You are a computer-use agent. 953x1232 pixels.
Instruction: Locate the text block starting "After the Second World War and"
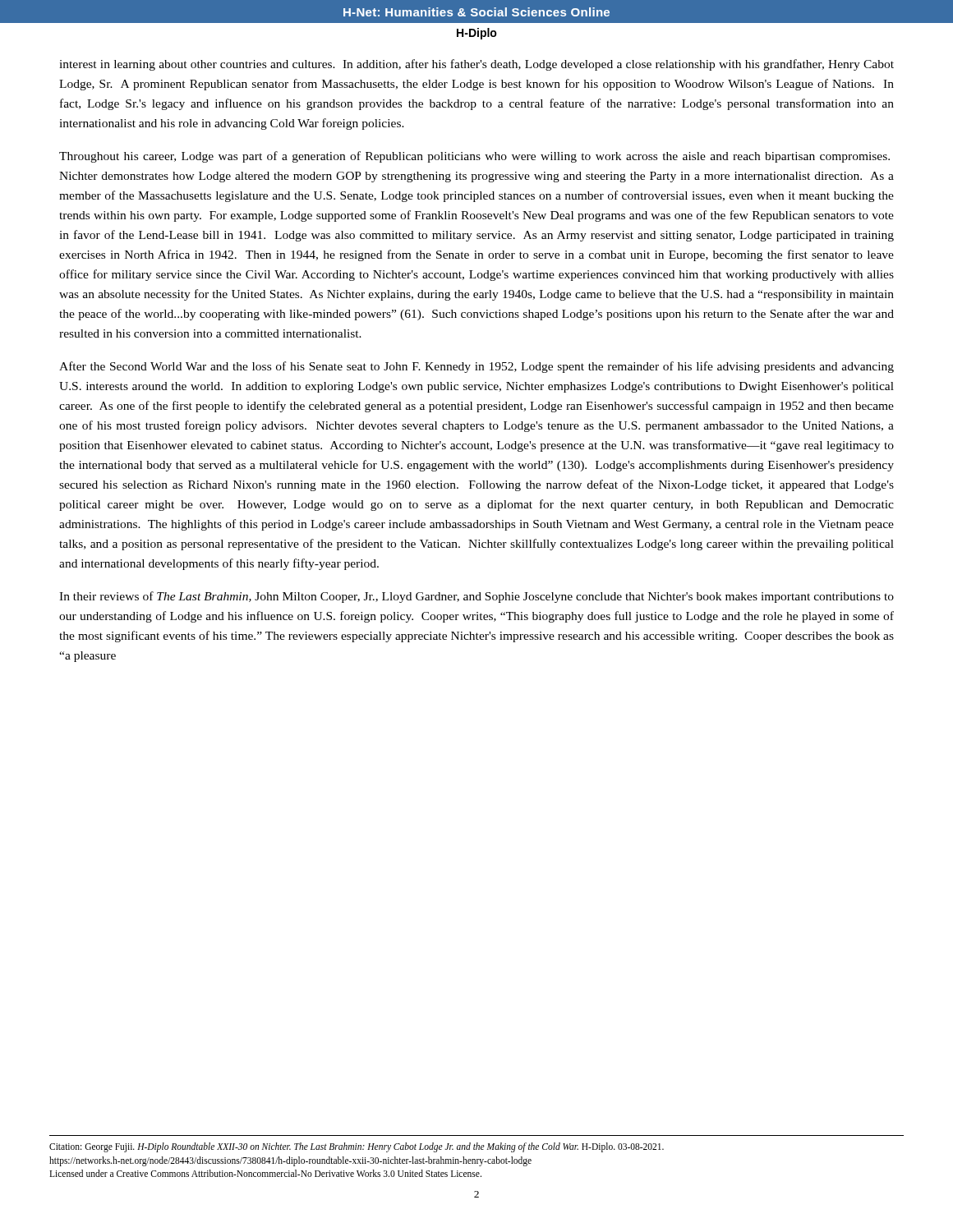click(476, 465)
